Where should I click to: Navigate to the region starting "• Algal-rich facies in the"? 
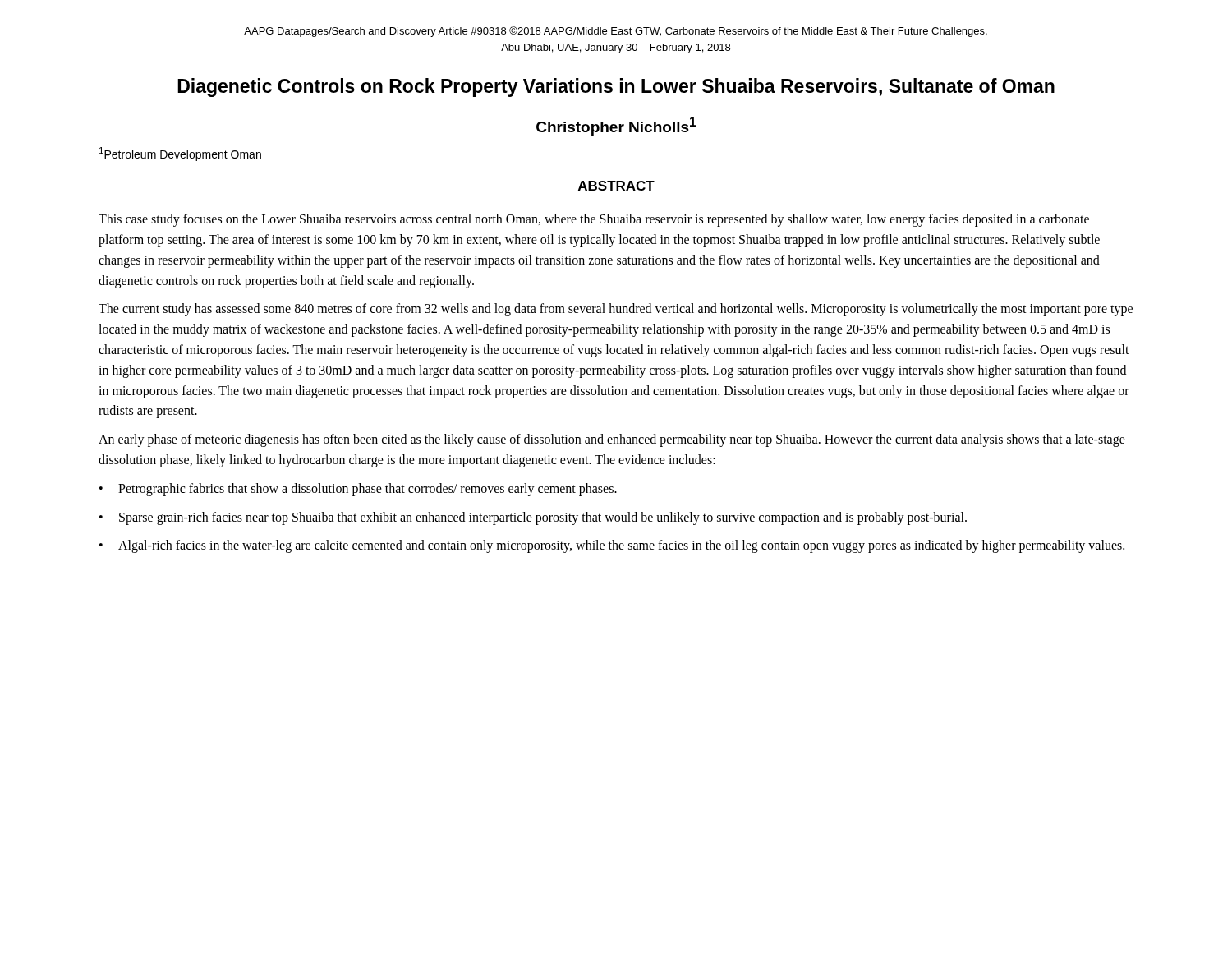pyautogui.click(x=612, y=546)
